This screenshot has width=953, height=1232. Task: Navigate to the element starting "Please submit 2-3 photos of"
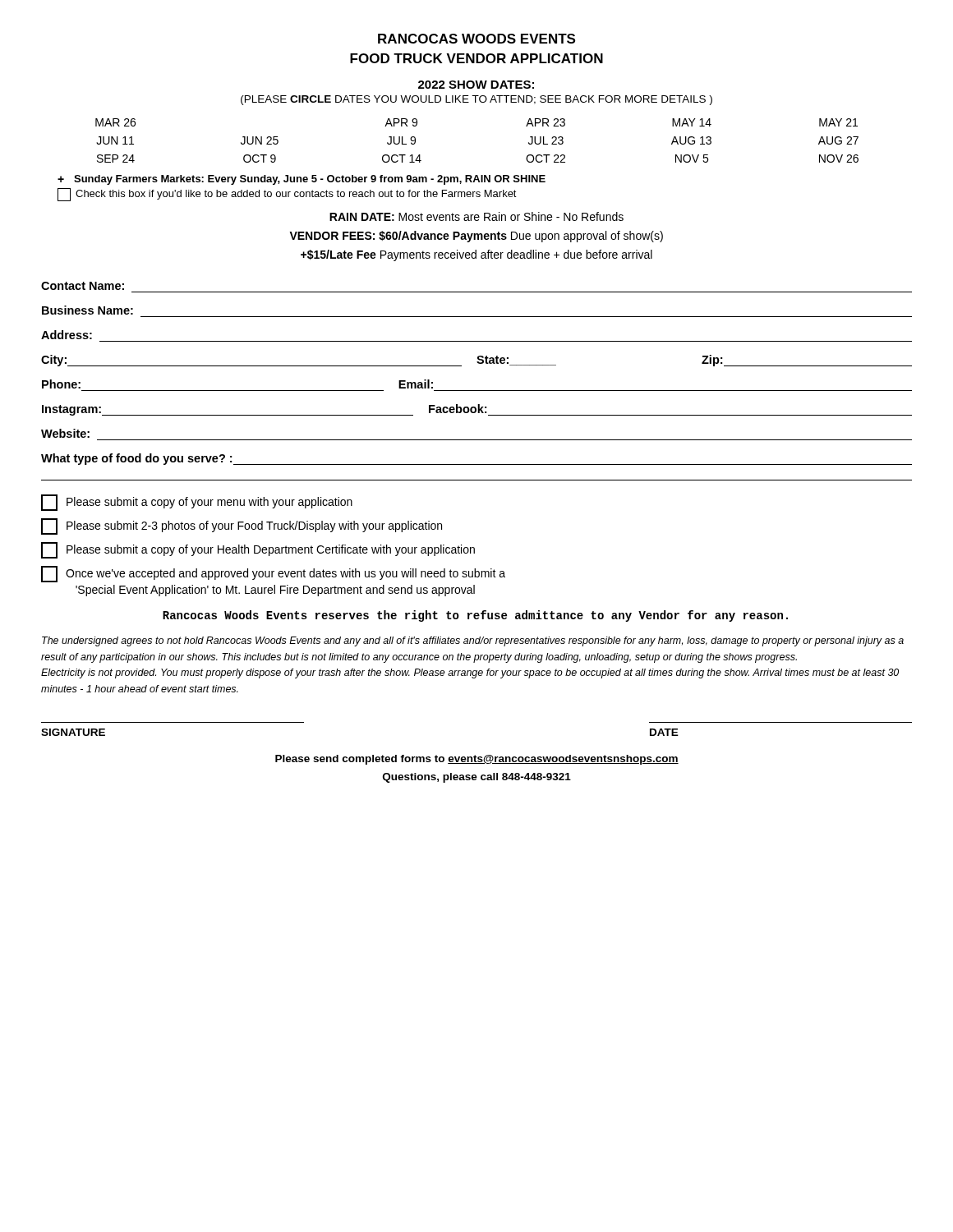pyautogui.click(x=242, y=526)
